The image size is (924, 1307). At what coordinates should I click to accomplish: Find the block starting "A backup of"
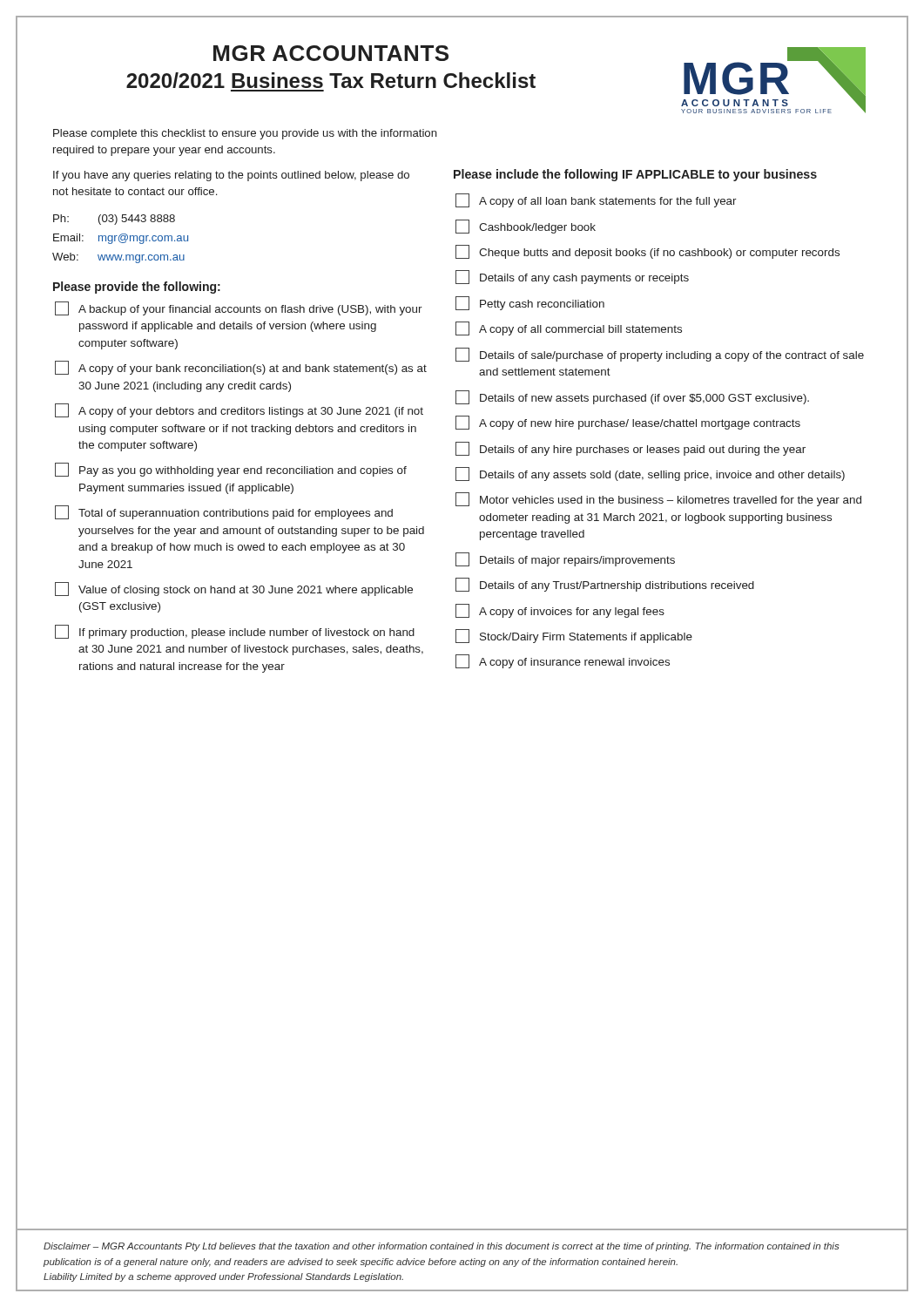point(240,326)
